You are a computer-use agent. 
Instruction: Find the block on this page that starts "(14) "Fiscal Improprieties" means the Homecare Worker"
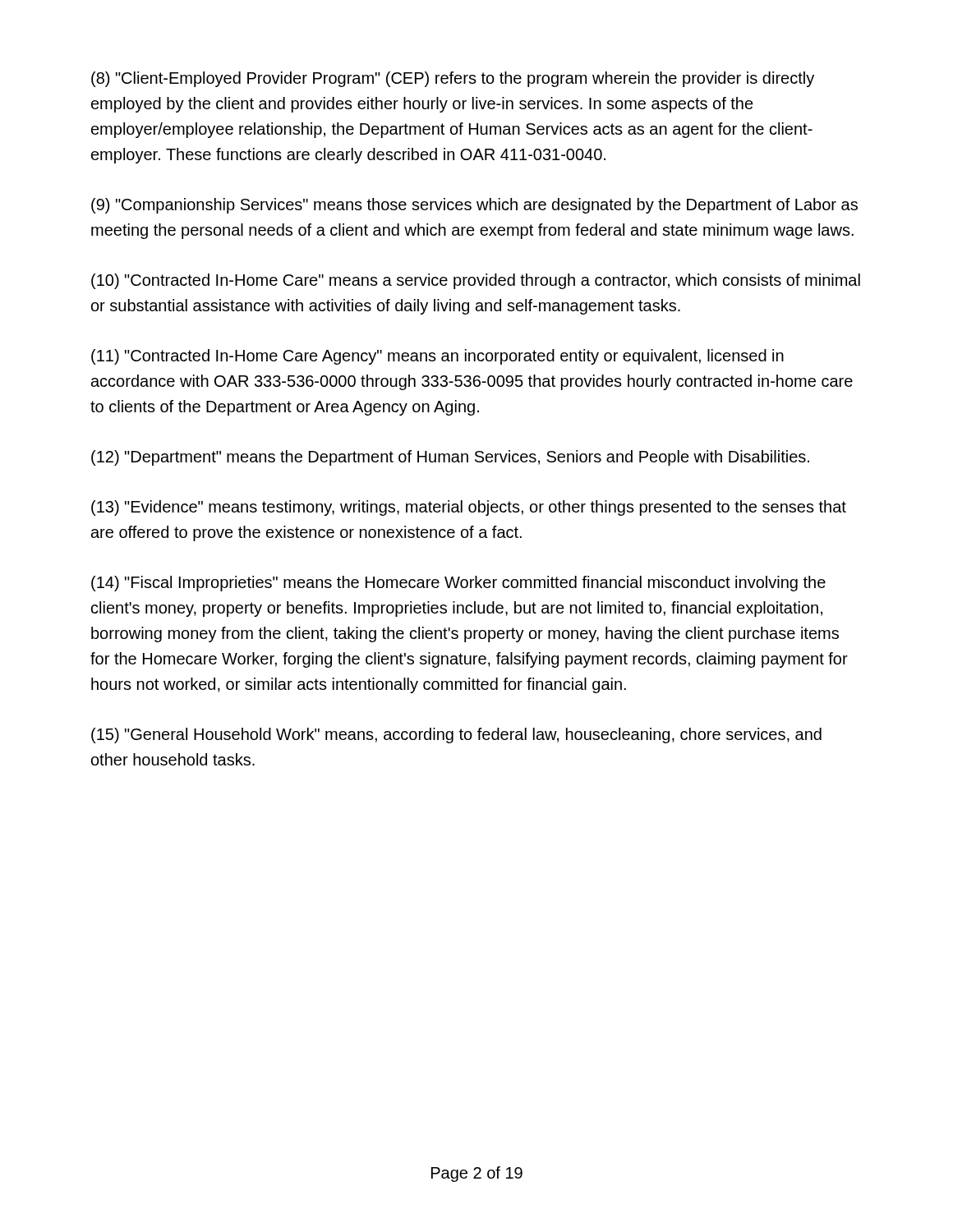point(469,633)
